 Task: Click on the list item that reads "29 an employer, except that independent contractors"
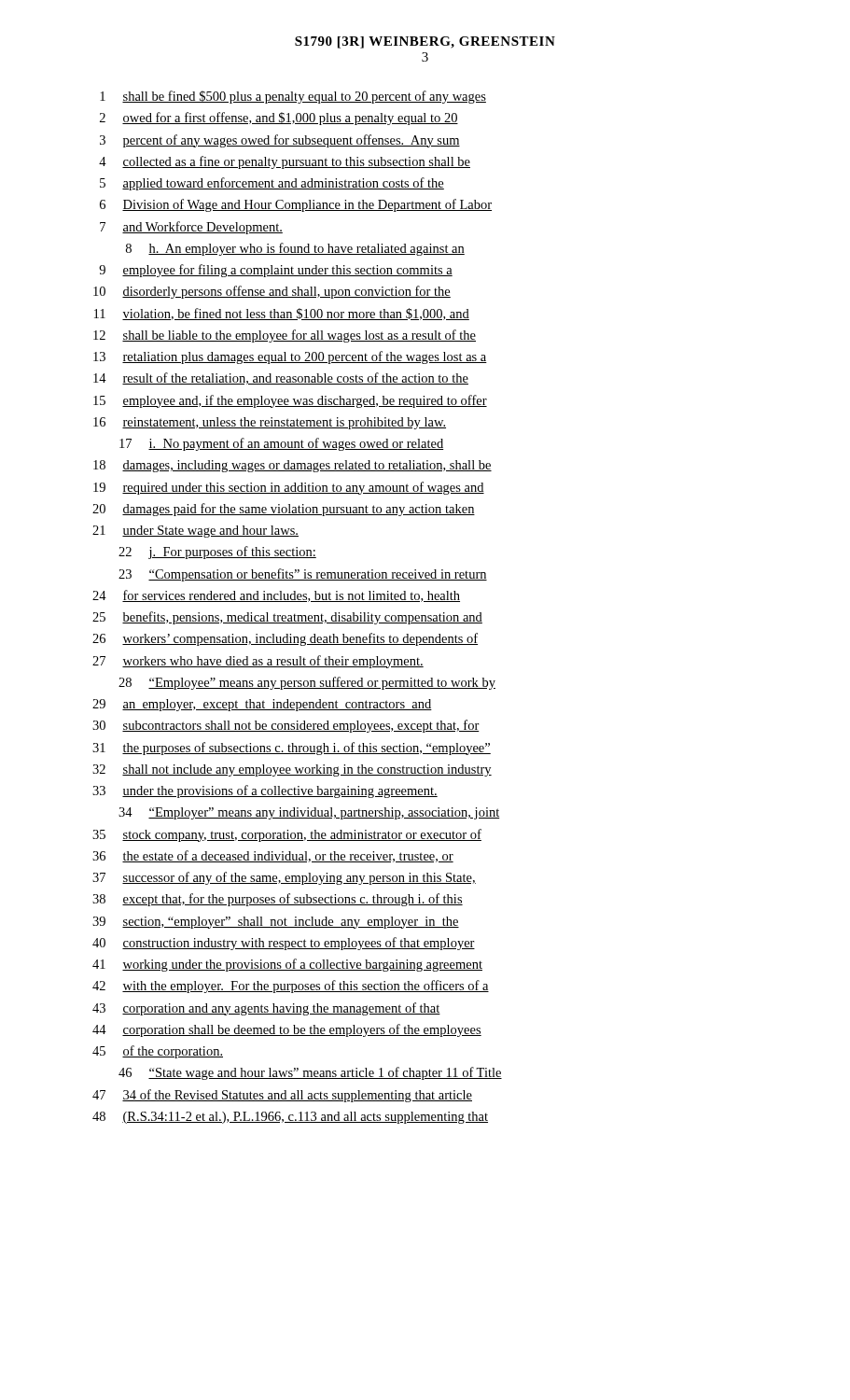(251, 704)
